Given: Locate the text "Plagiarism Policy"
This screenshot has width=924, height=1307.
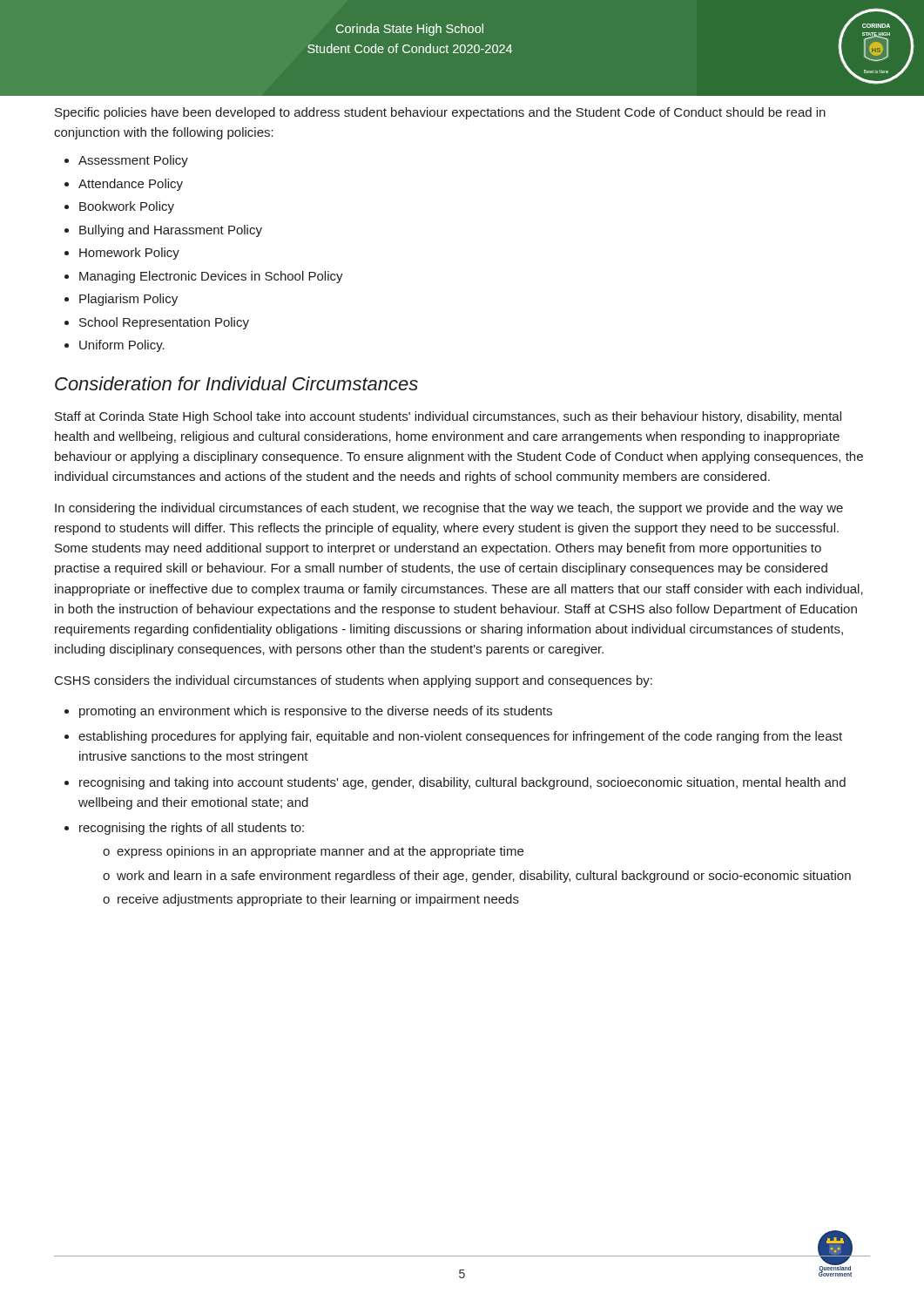Looking at the screenshot, I should point(128,298).
